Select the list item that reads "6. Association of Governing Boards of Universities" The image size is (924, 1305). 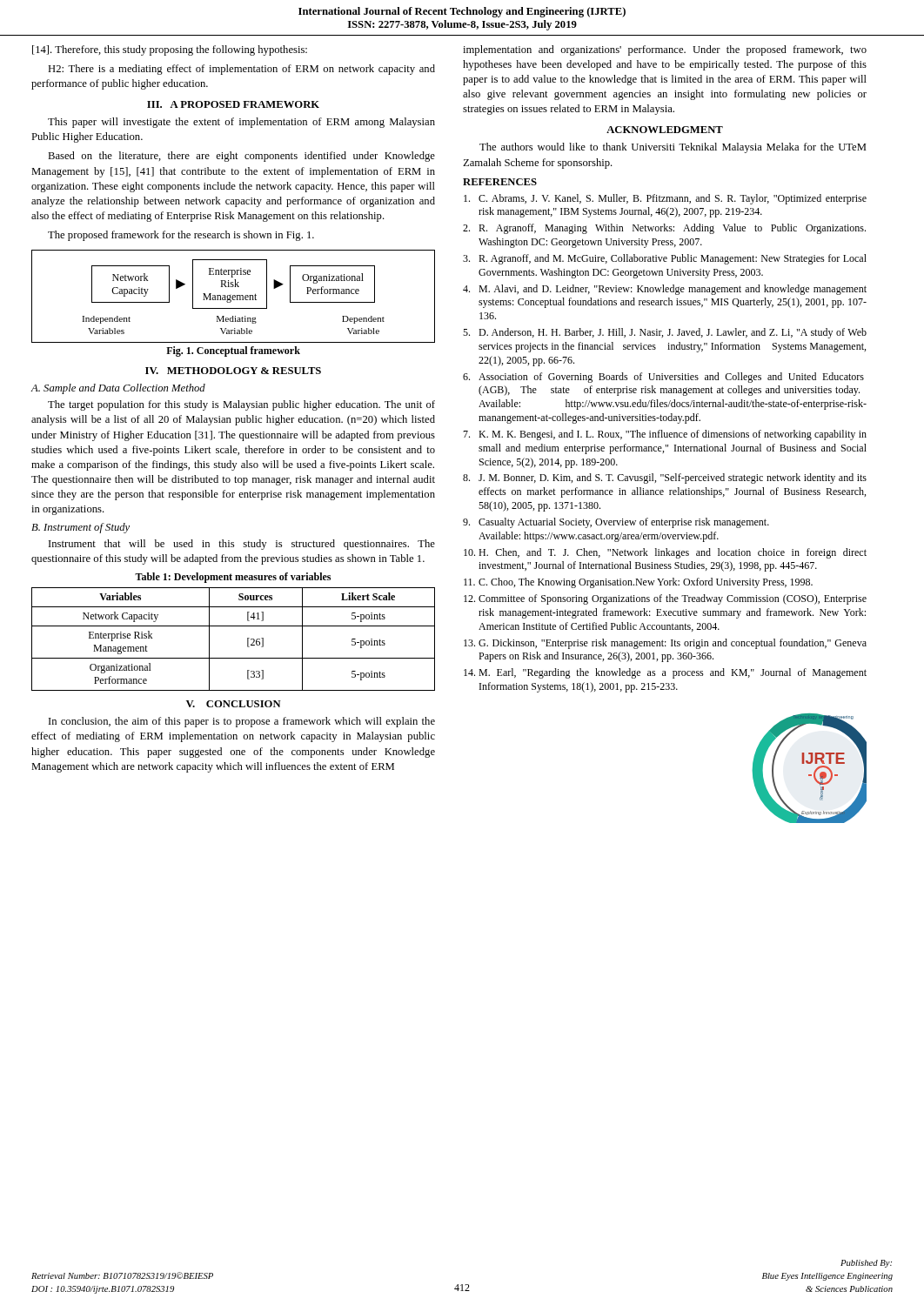(665, 398)
